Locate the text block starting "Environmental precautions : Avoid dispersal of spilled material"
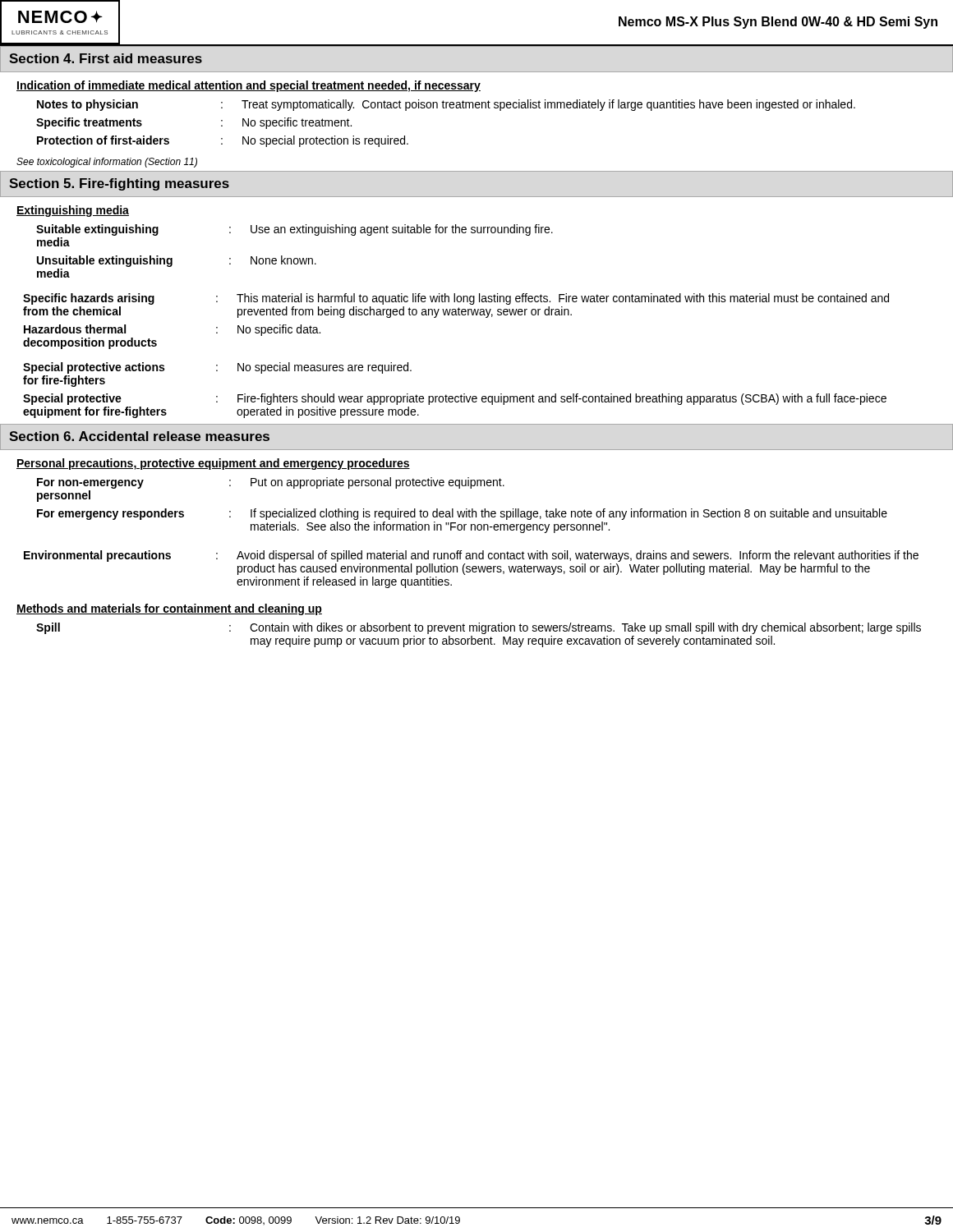 coord(476,568)
